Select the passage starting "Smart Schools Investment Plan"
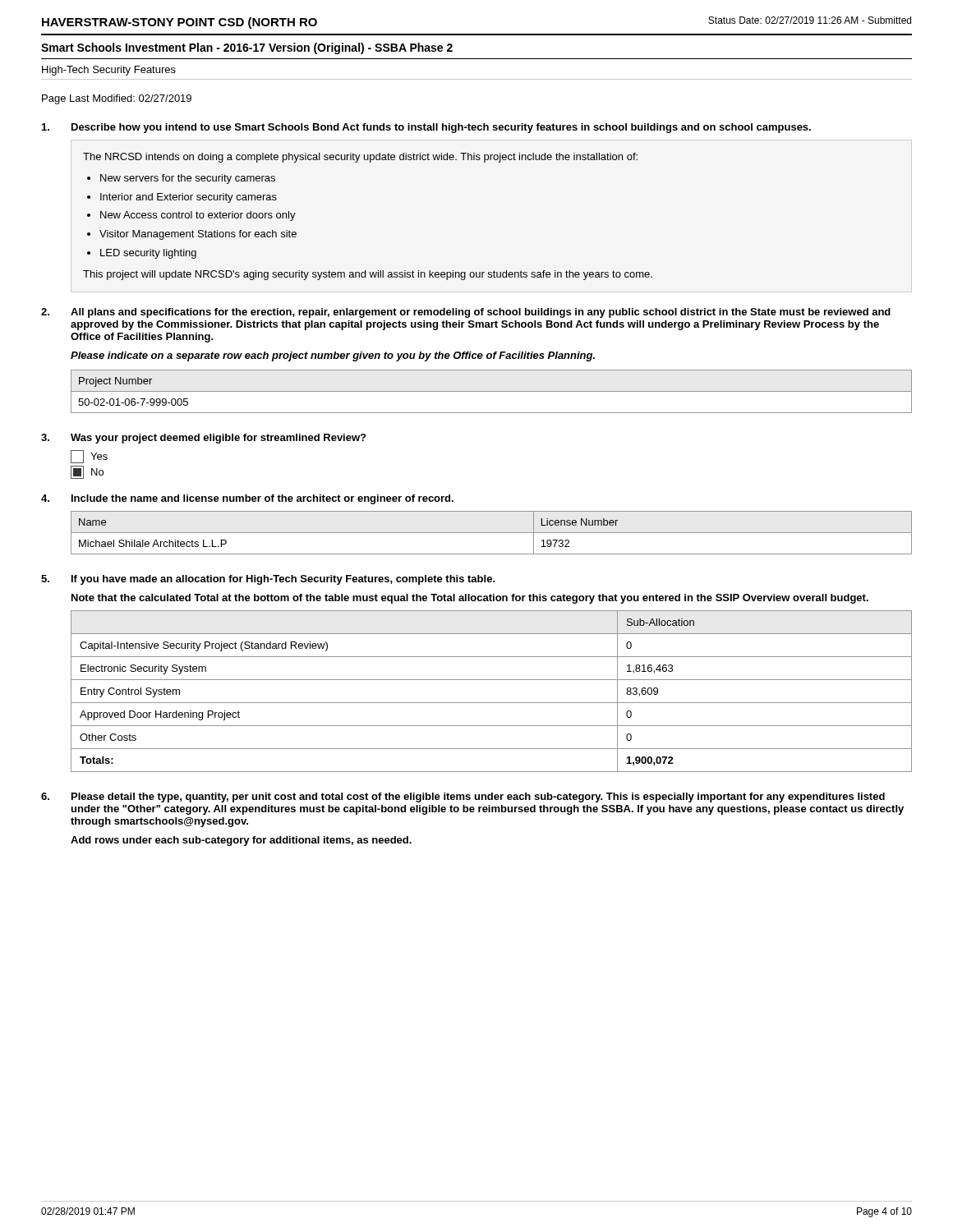Viewport: 953px width, 1232px height. tap(247, 48)
